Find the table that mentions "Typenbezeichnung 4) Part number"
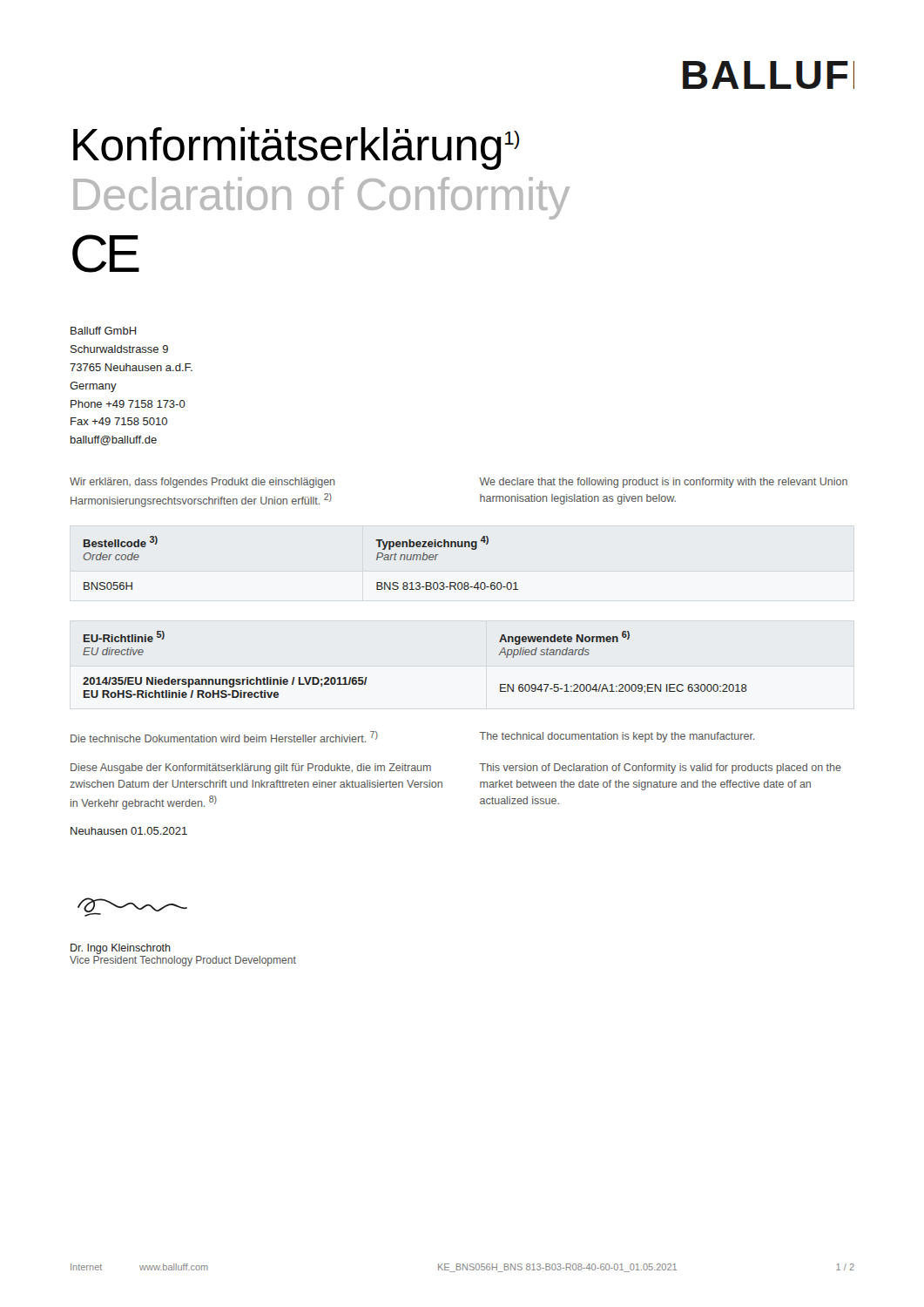This screenshot has width=924, height=1307. pos(462,563)
